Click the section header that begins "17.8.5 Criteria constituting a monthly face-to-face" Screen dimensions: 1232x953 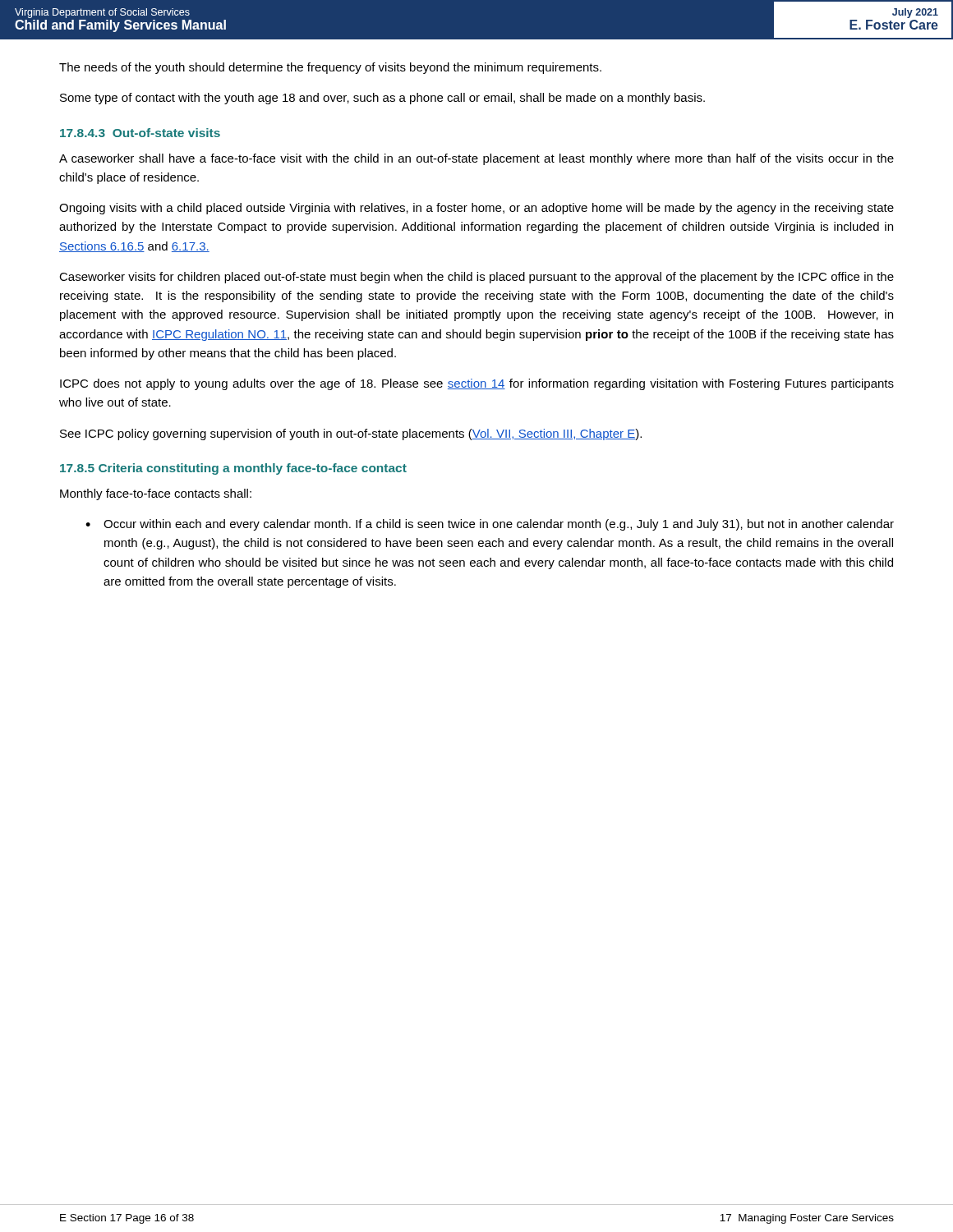pyautogui.click(x=233, y=468)
